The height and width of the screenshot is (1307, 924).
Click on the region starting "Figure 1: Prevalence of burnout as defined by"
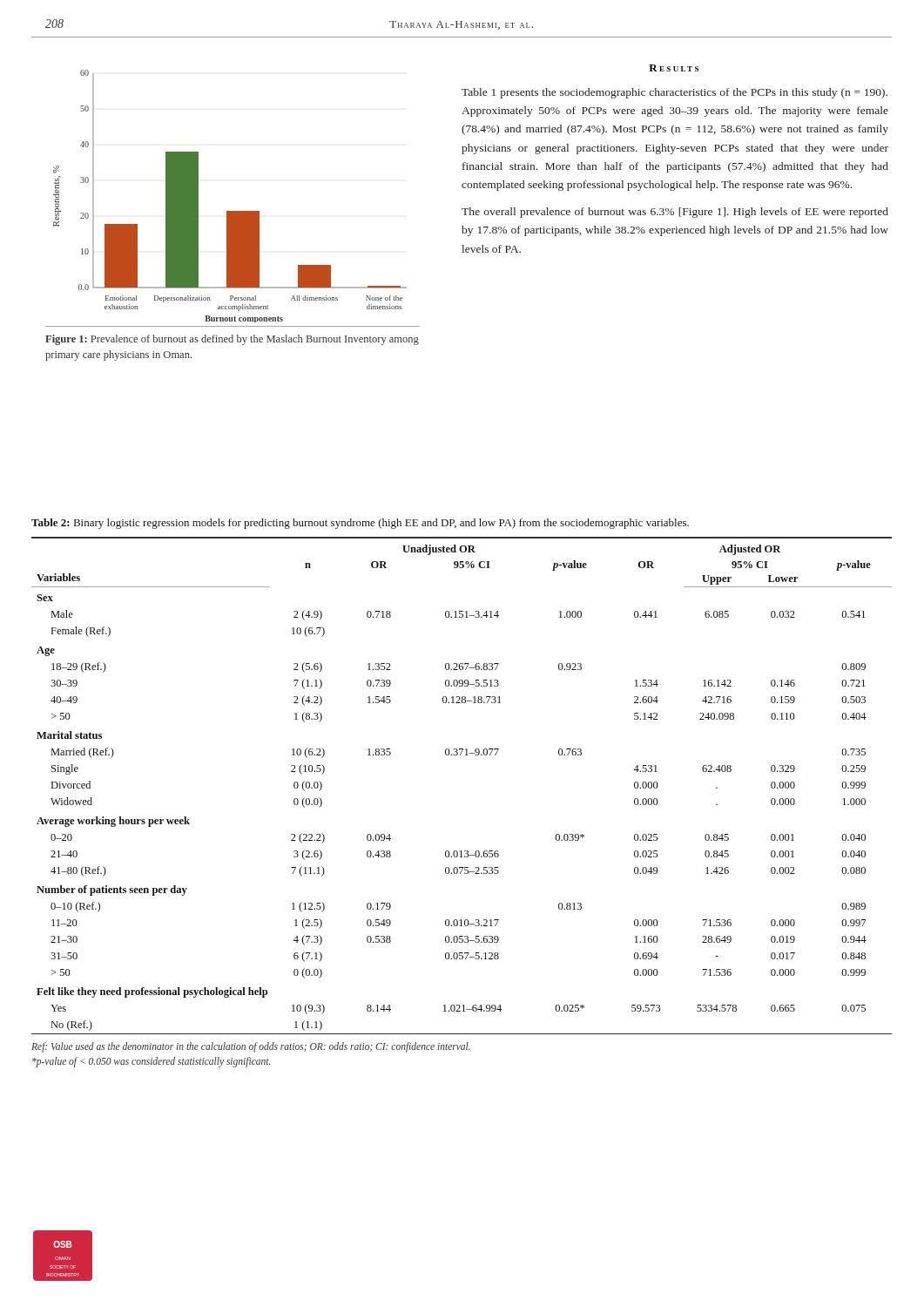click(x=232, y=347)
